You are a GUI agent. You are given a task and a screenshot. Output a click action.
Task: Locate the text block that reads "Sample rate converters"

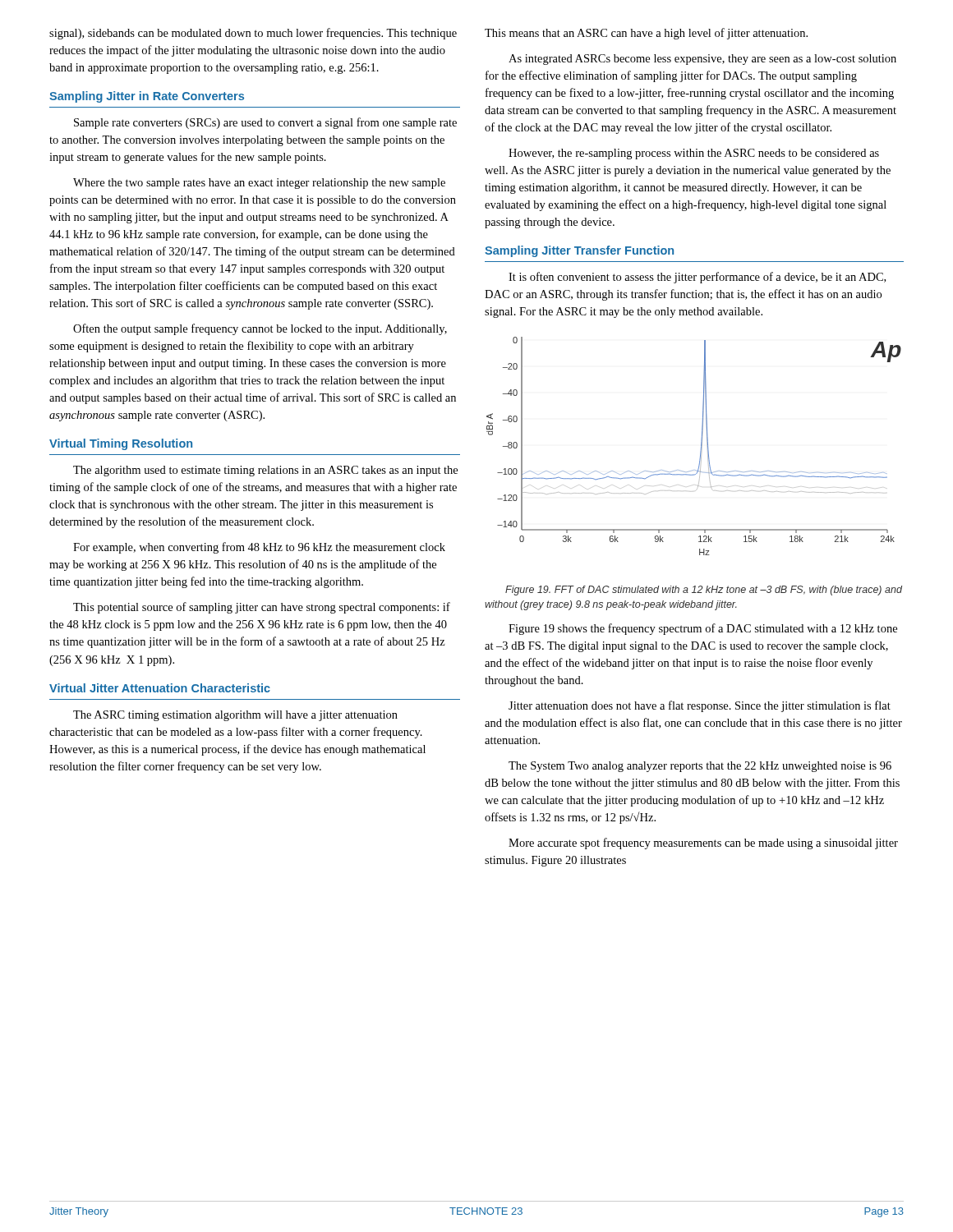(255, 269)
